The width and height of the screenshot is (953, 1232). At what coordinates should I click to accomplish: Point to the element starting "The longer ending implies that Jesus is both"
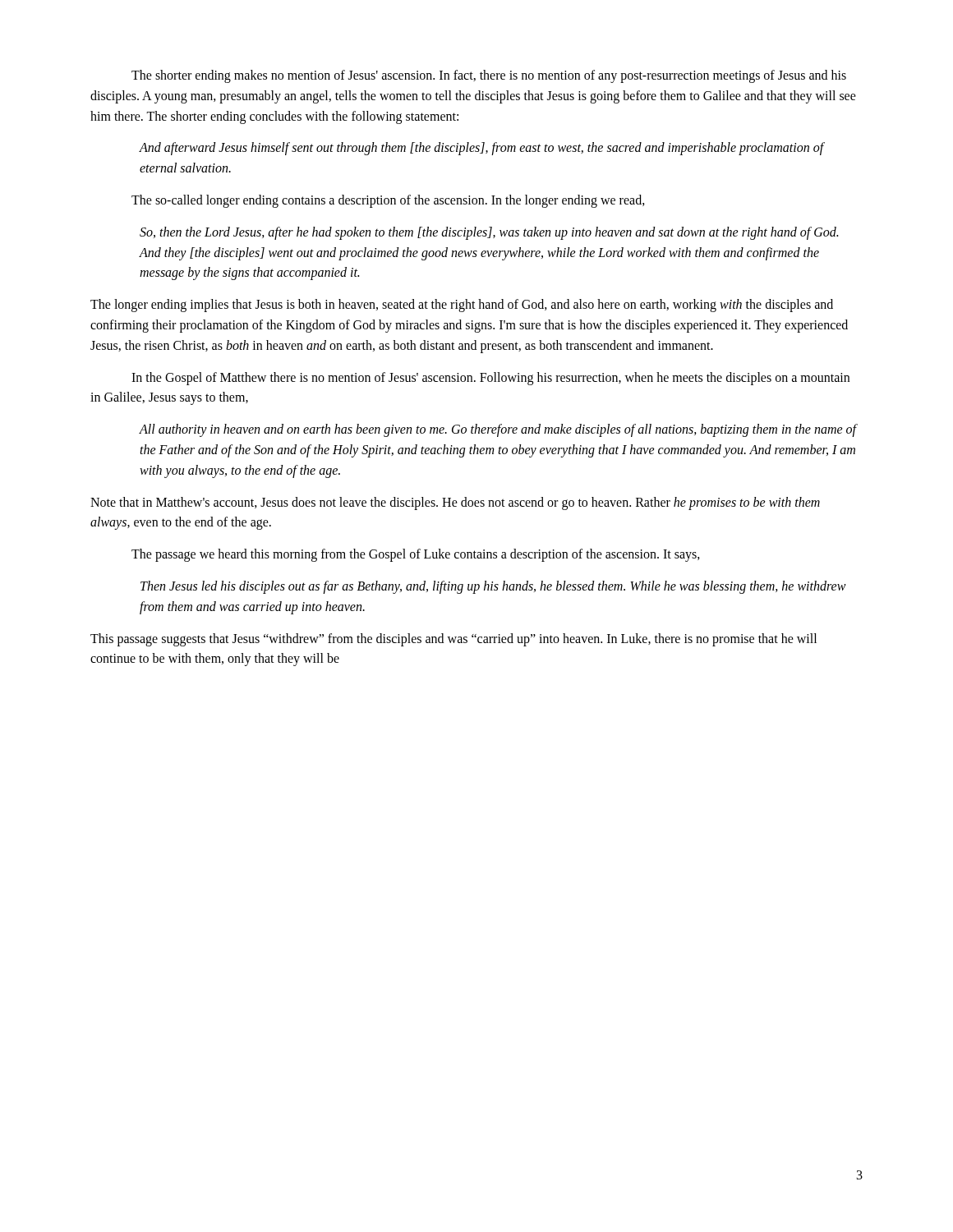tap(469, 325)
